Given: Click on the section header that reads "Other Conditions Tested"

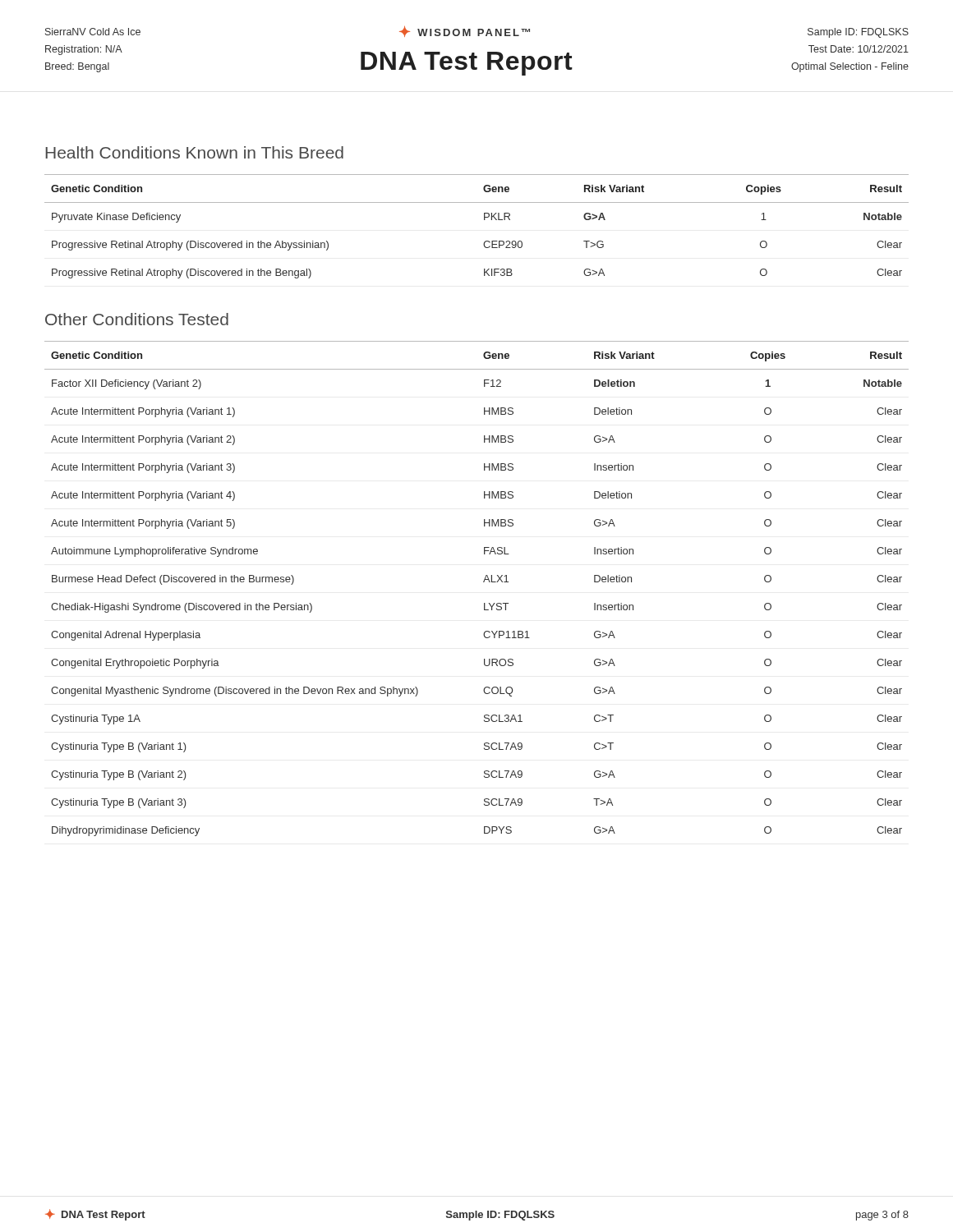Looking at the screenshot, I should tap(137, 319).
